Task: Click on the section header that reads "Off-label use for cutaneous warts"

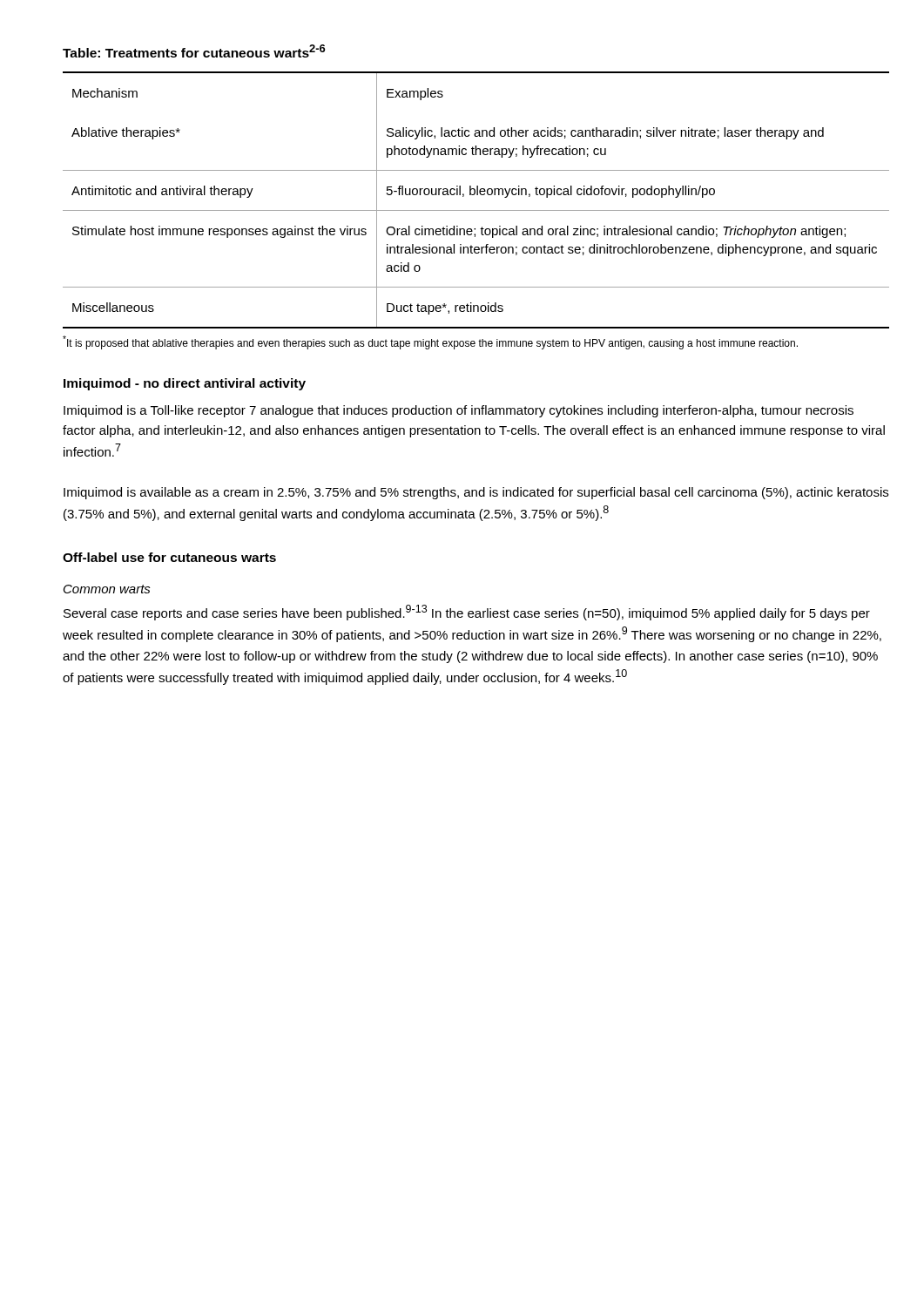Action: coord(170,557)
